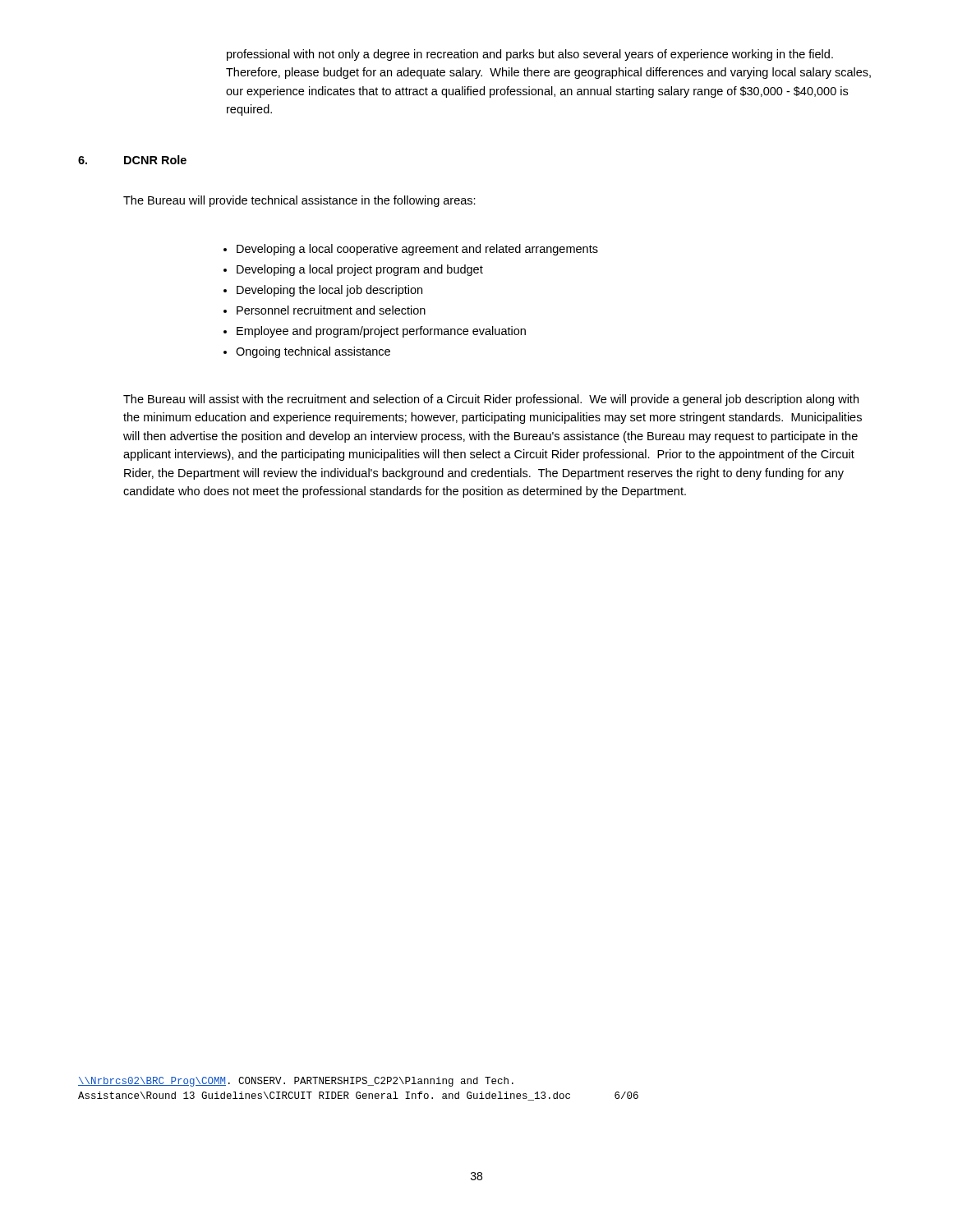Select the list item containing "Personnel recruitment and selection"
The image size is (953, 1232).
point(331,311)
